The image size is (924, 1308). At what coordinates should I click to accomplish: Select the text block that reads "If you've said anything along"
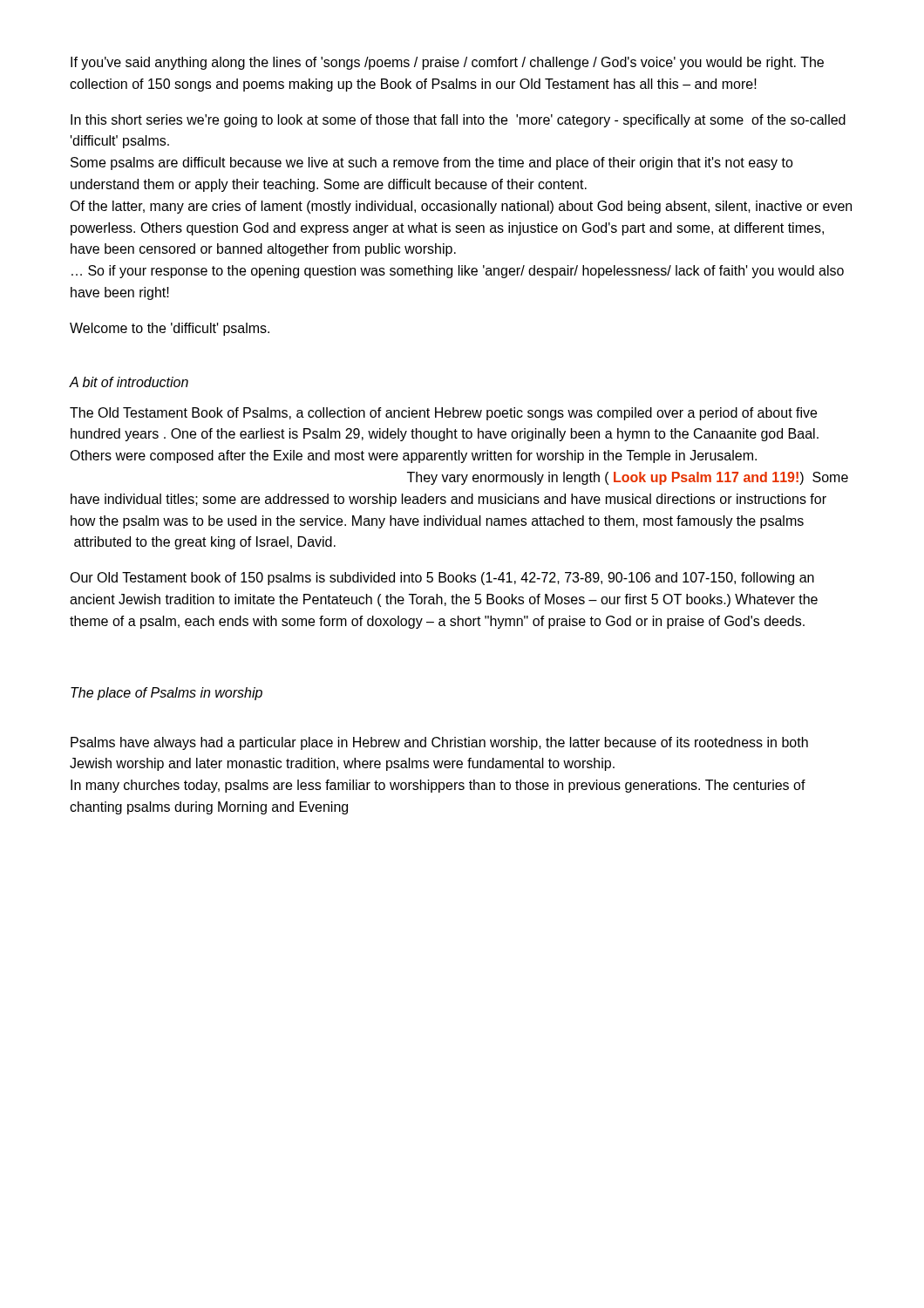point(447,73)
